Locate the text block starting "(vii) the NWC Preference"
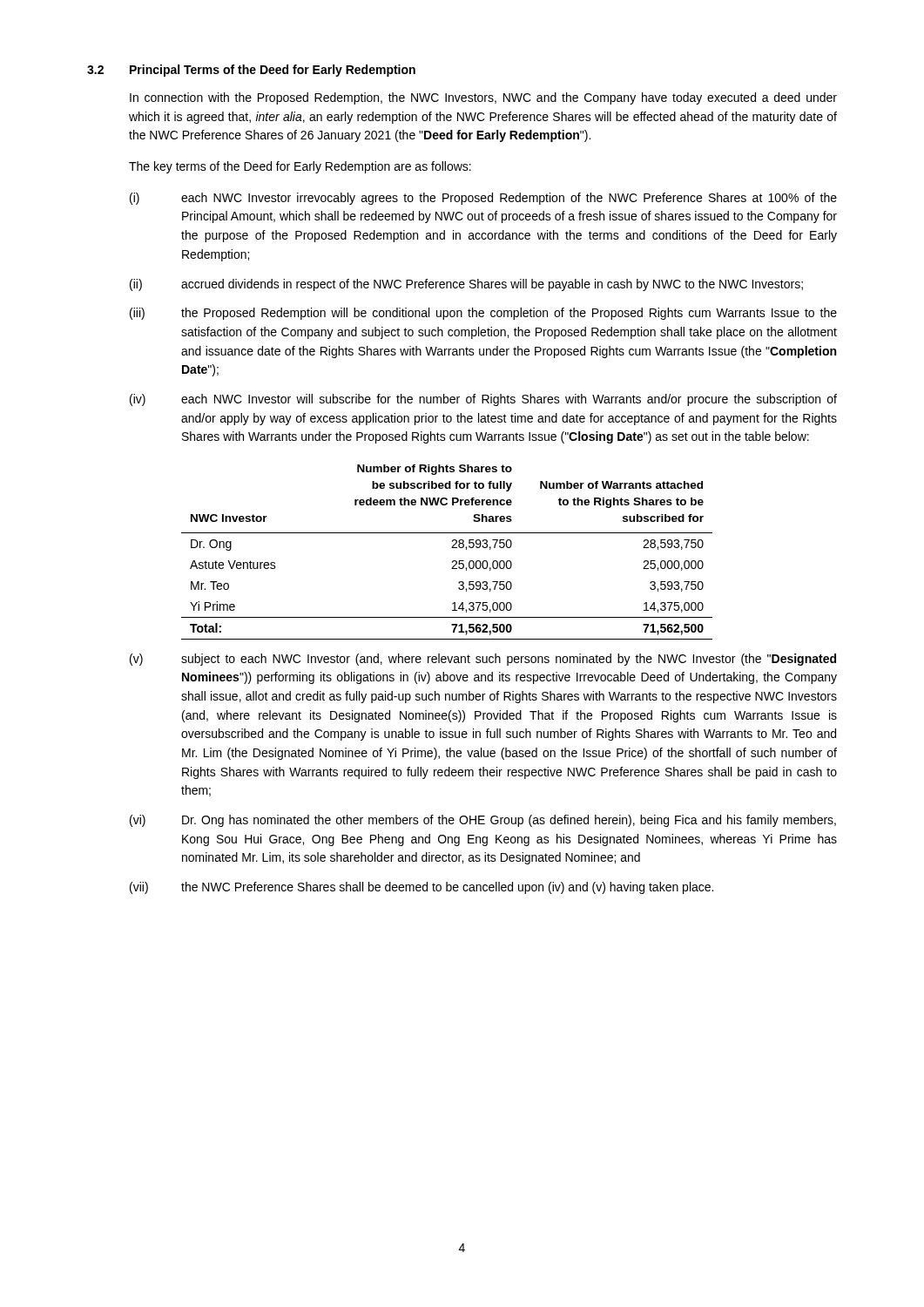This screenshot has height=1307, width=924. 483,888
